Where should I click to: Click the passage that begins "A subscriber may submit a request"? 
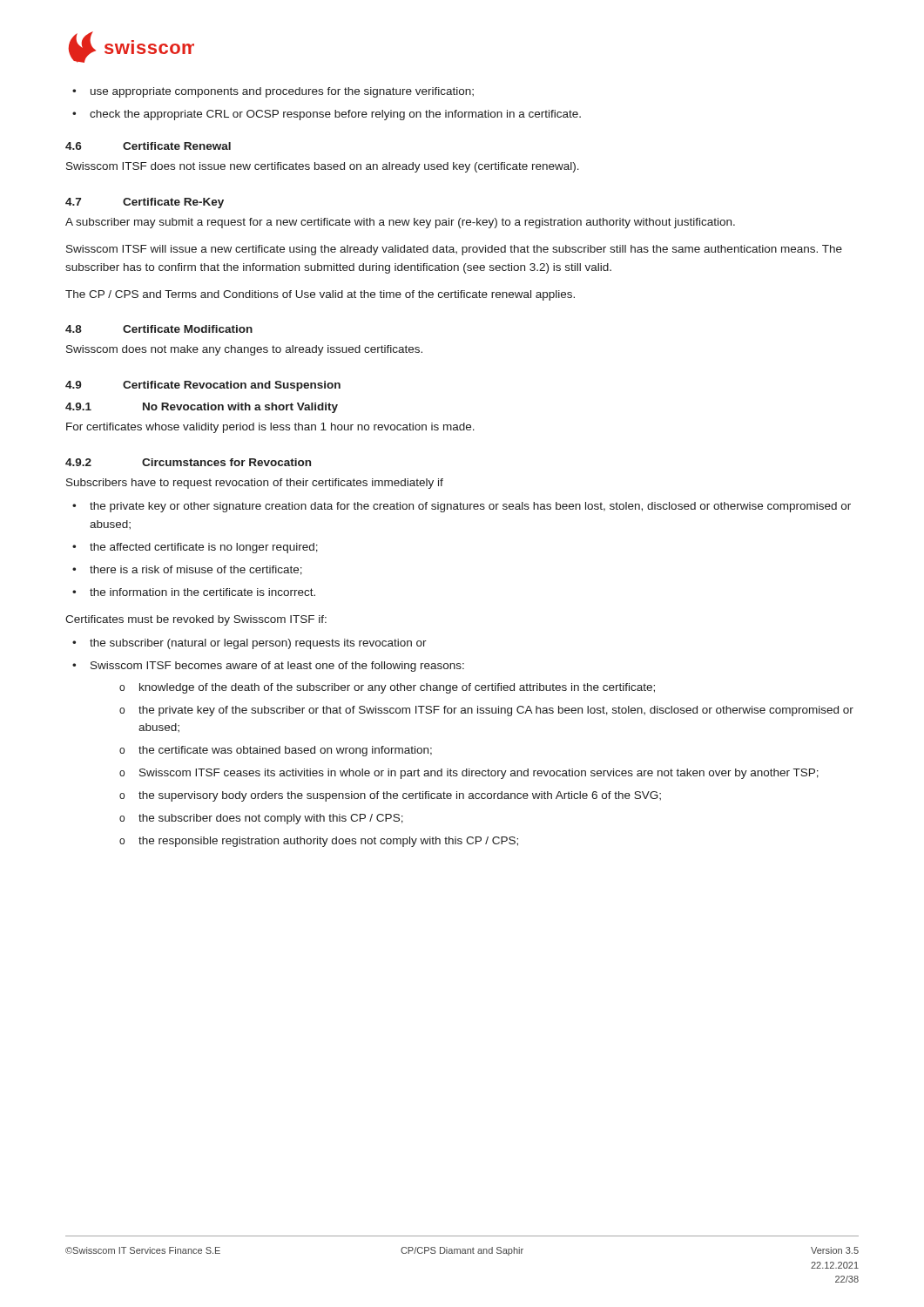[401, 222]
